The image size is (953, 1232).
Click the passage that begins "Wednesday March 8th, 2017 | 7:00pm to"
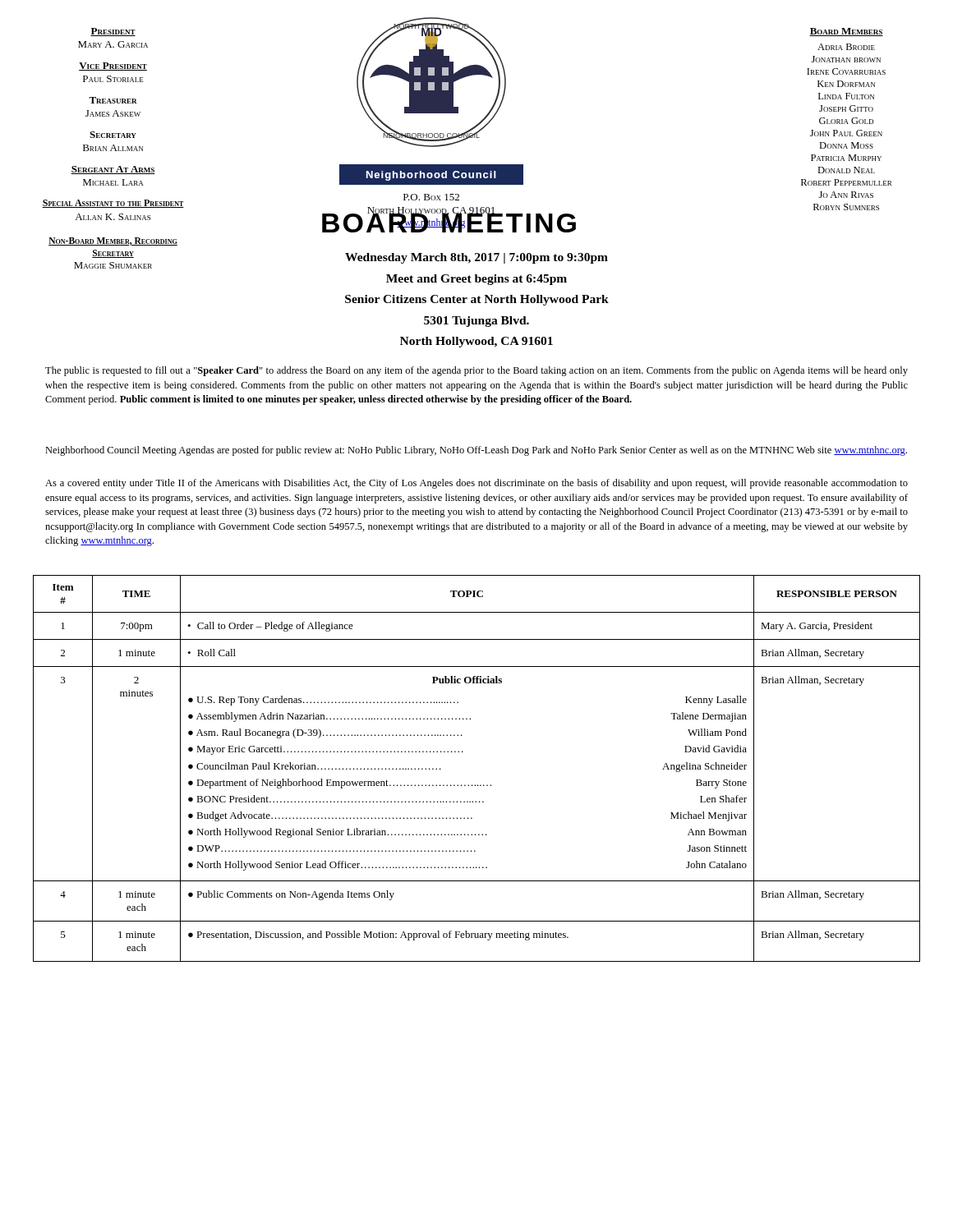[476, 299]
